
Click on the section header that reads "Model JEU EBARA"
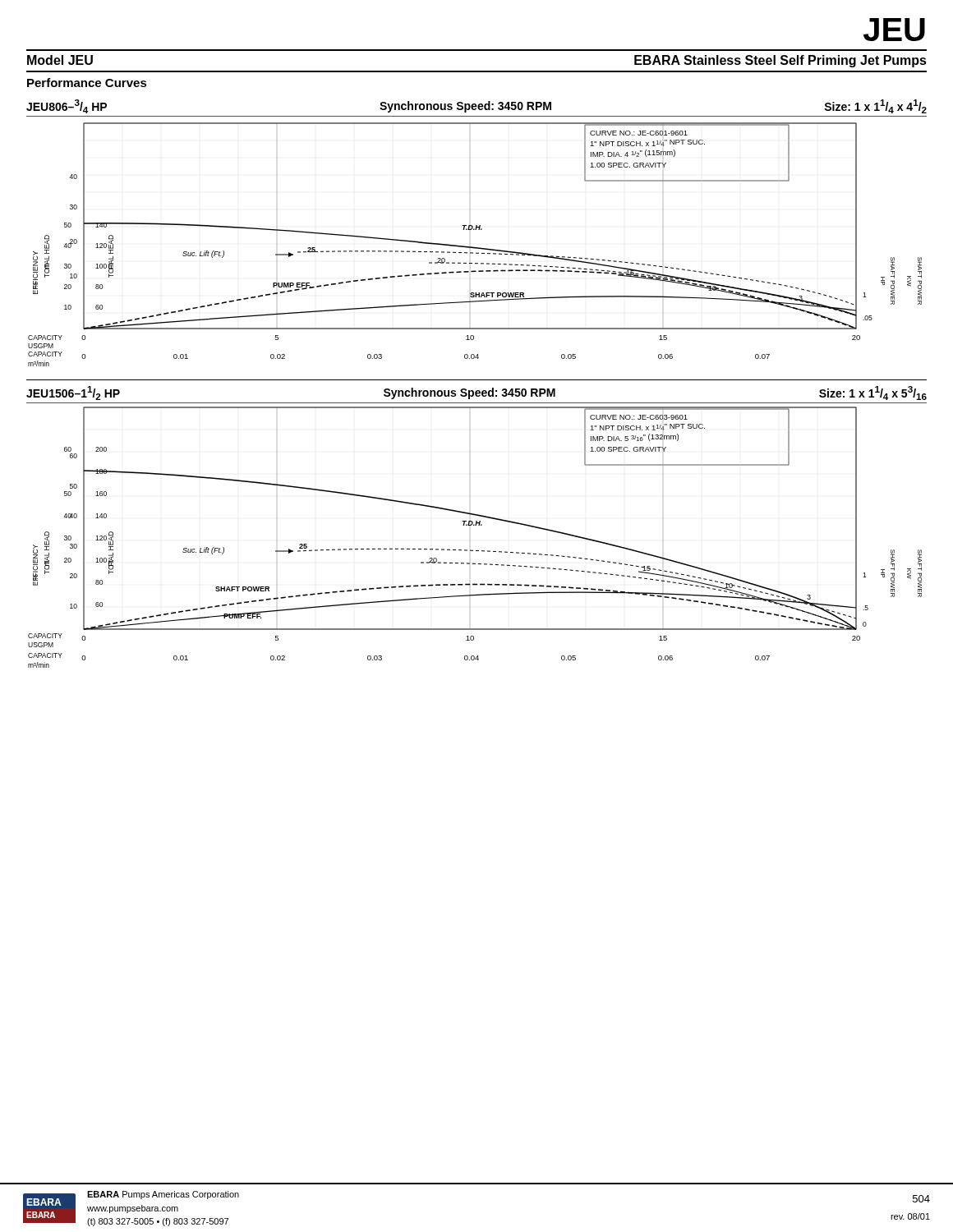[x=476, y=61]
